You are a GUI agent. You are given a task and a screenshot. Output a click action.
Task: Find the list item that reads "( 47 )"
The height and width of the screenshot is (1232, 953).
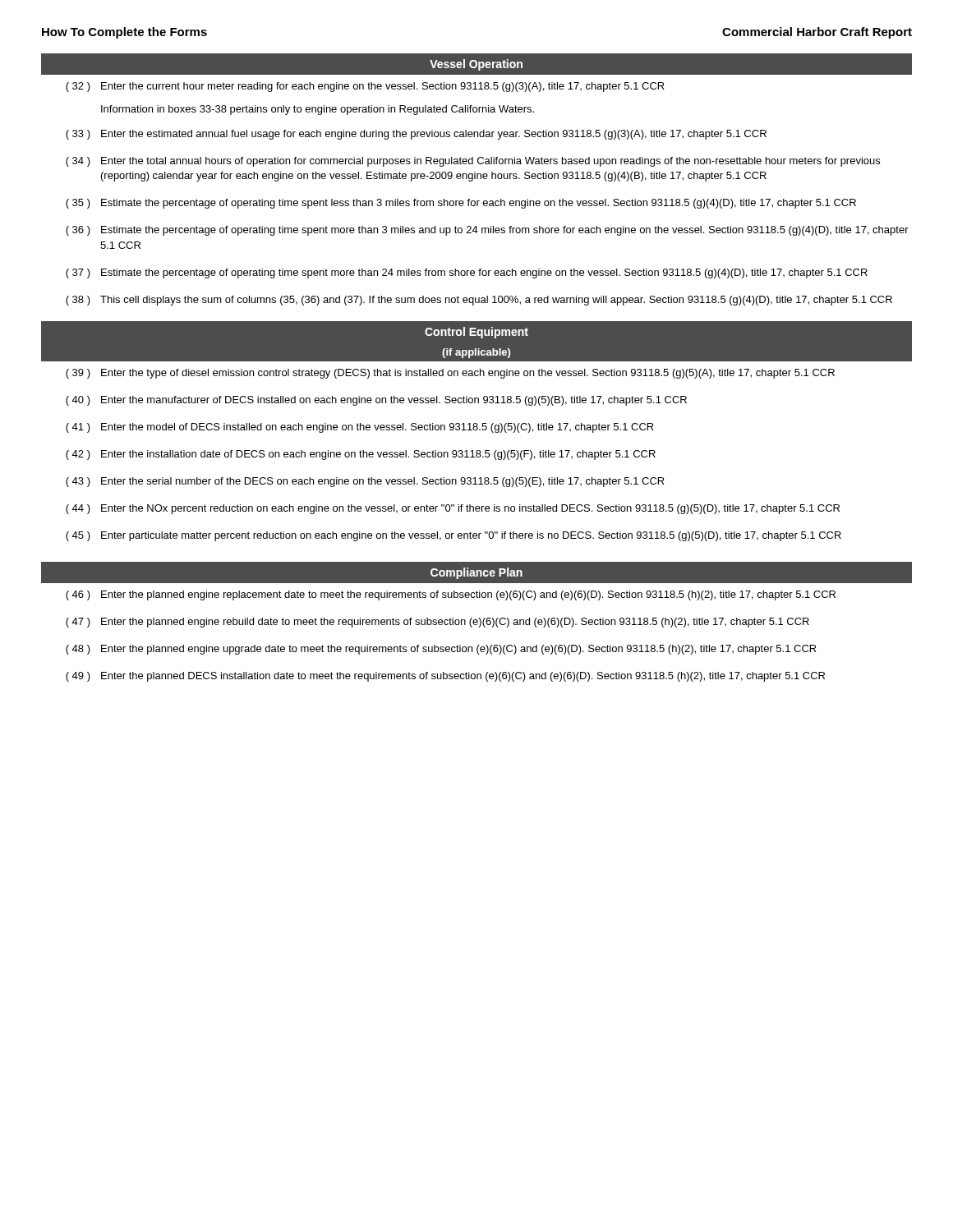click(x=476, y=622)
